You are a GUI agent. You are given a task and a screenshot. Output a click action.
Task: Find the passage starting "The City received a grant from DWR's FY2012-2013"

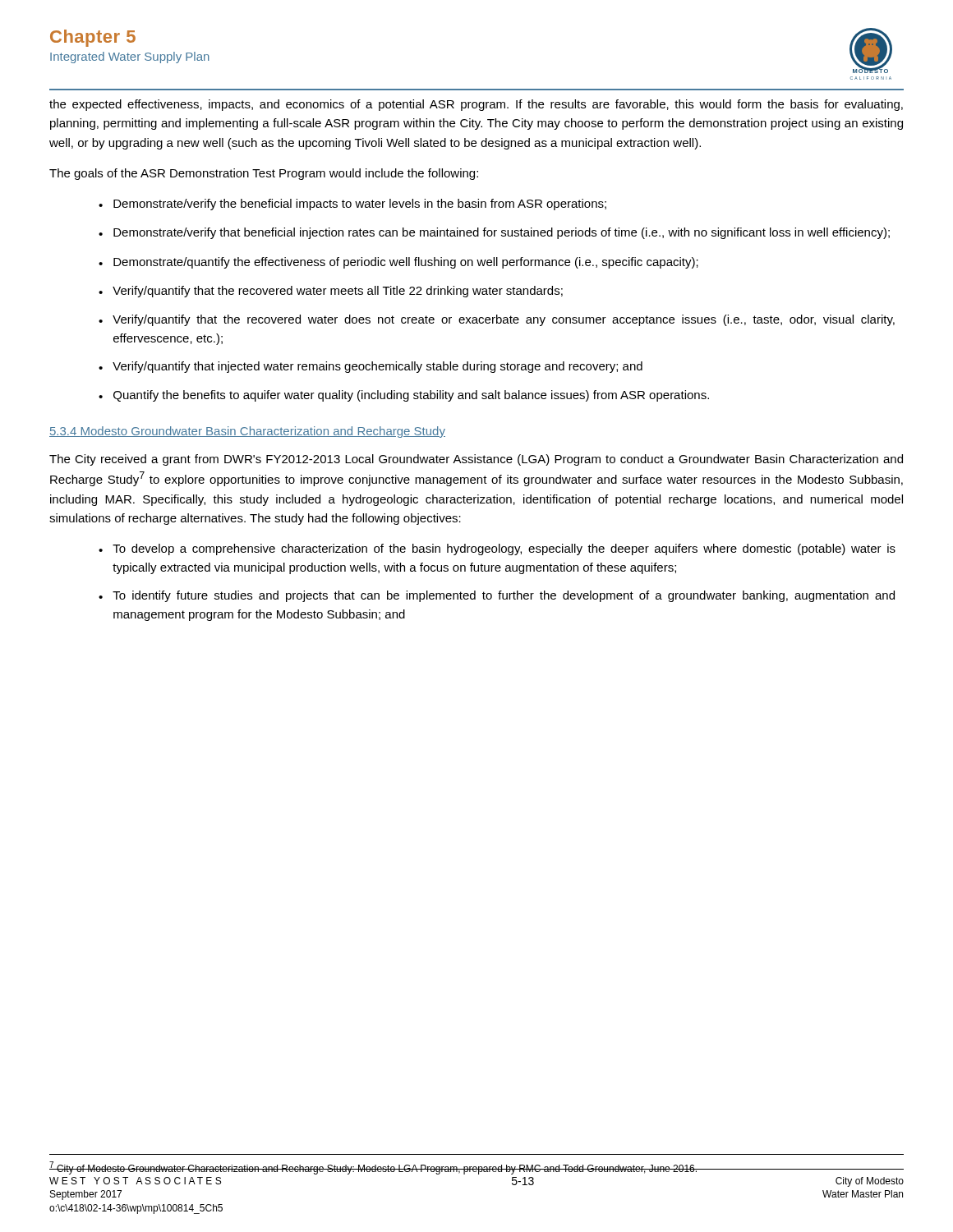click(x=476, y=488)
